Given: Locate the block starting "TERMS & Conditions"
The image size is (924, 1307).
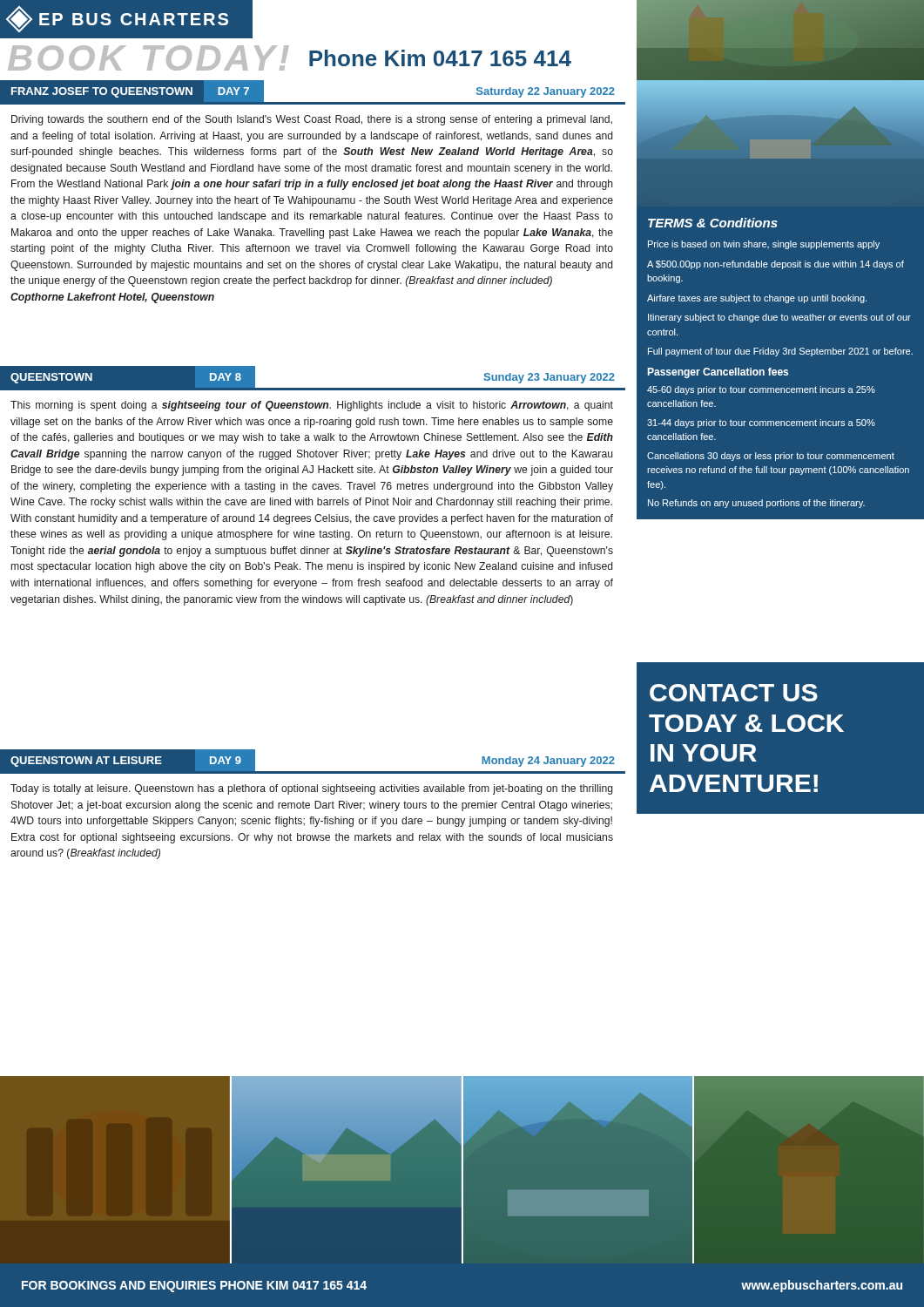Looking at the screenshot, I should 712,223.
